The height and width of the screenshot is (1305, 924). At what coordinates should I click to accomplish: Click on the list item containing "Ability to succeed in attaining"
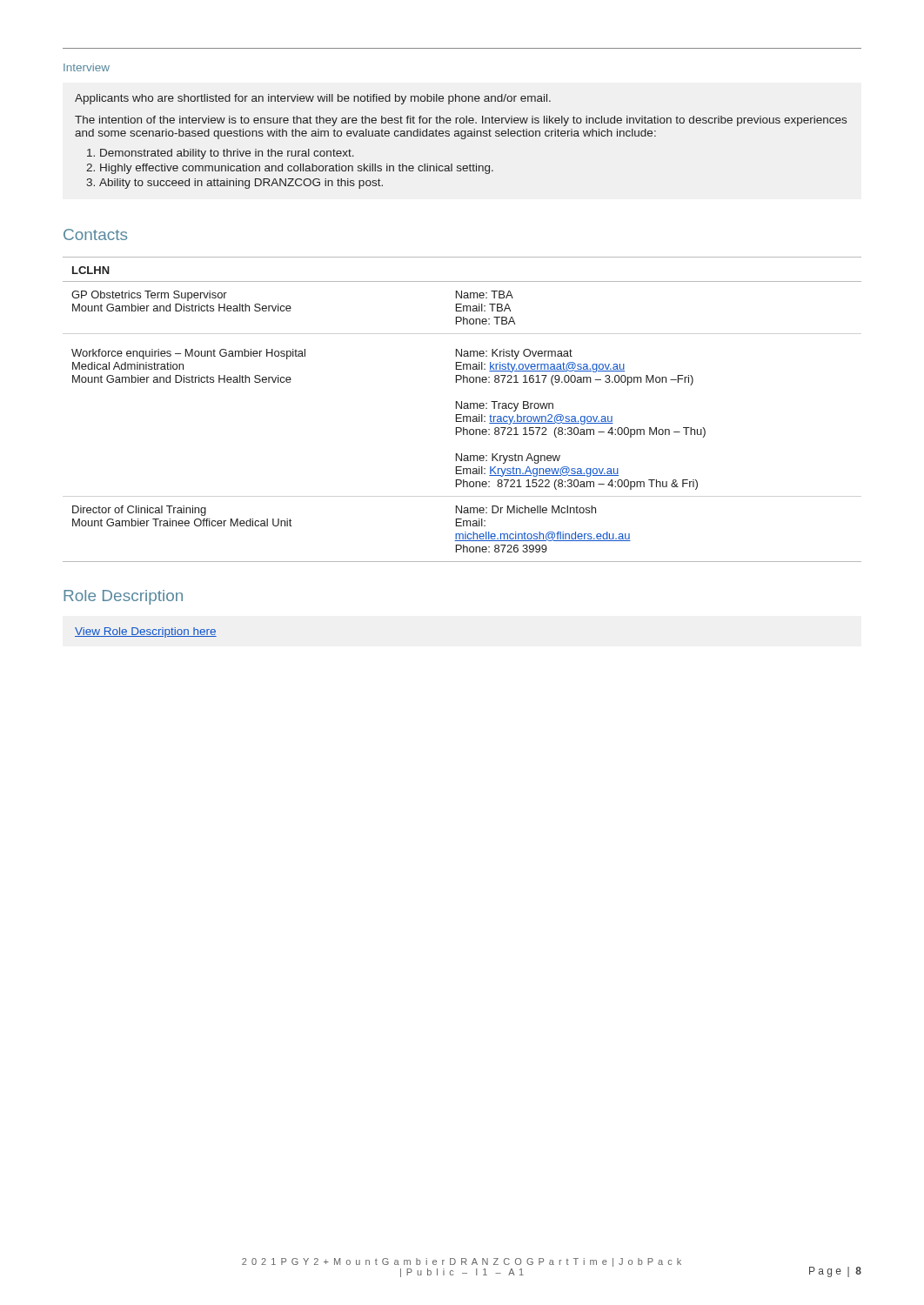[x=241, y=182]
